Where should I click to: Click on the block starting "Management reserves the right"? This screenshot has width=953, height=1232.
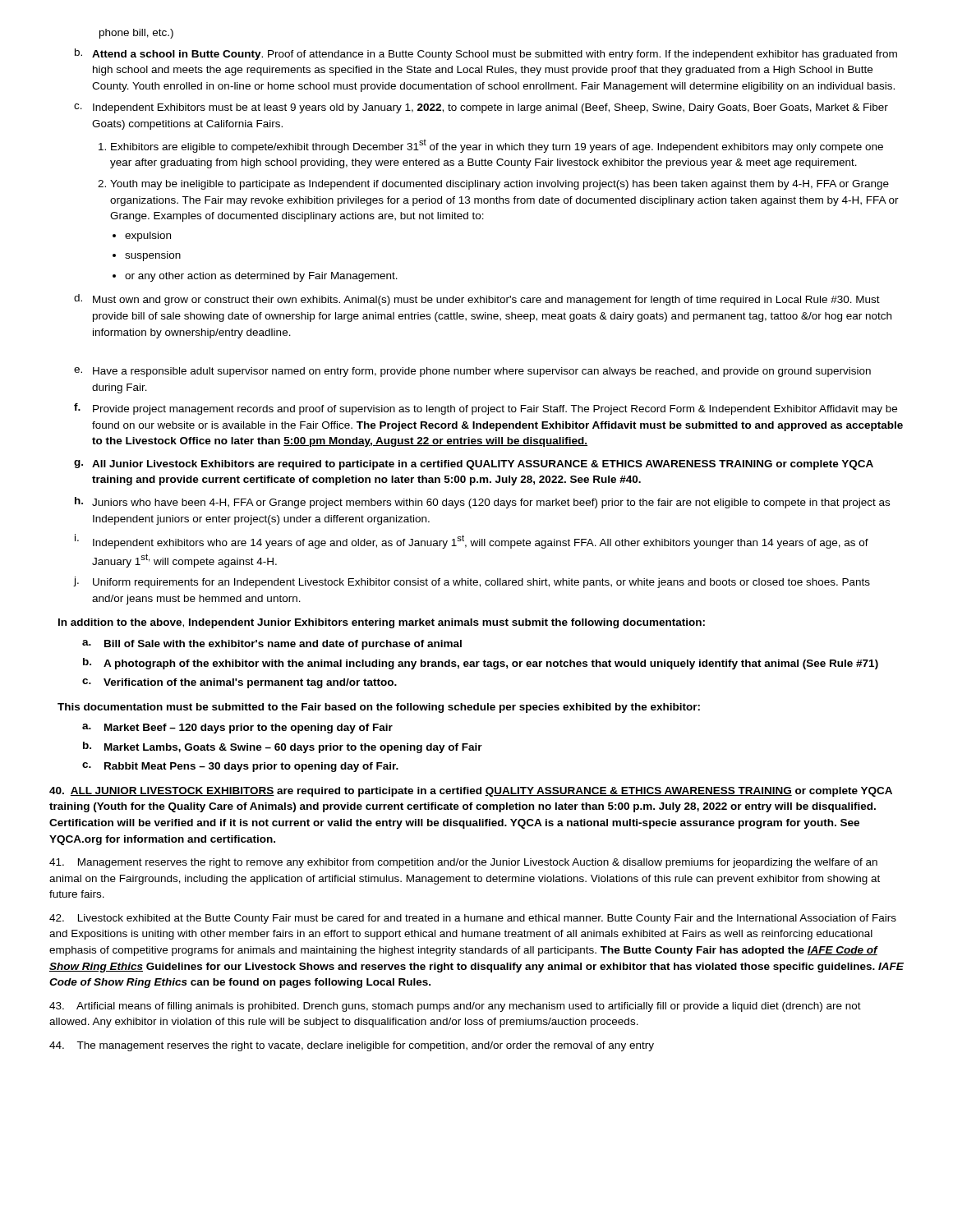465,878
